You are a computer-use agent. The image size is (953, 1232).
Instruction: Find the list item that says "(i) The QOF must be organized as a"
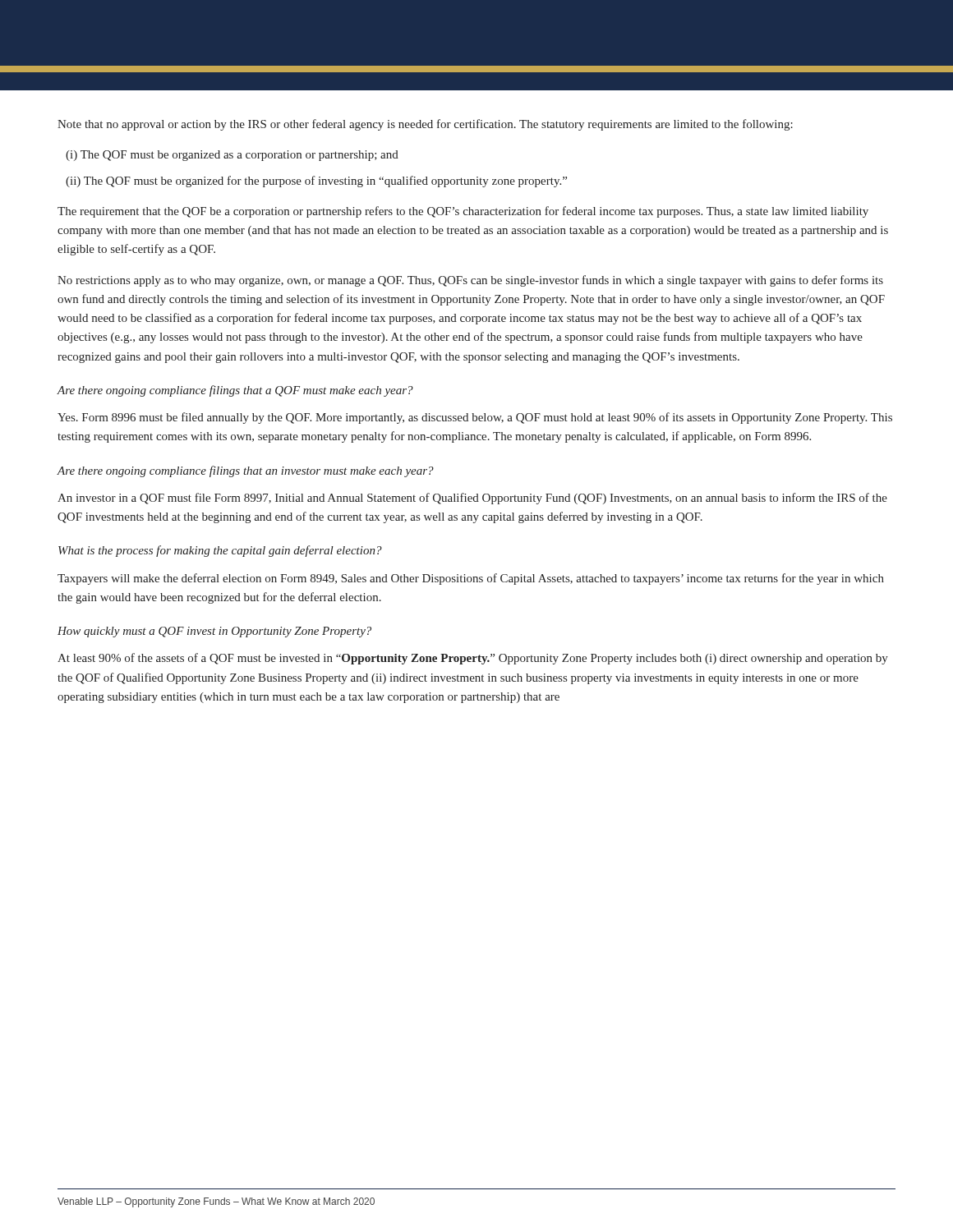click(x=232, y=155)
